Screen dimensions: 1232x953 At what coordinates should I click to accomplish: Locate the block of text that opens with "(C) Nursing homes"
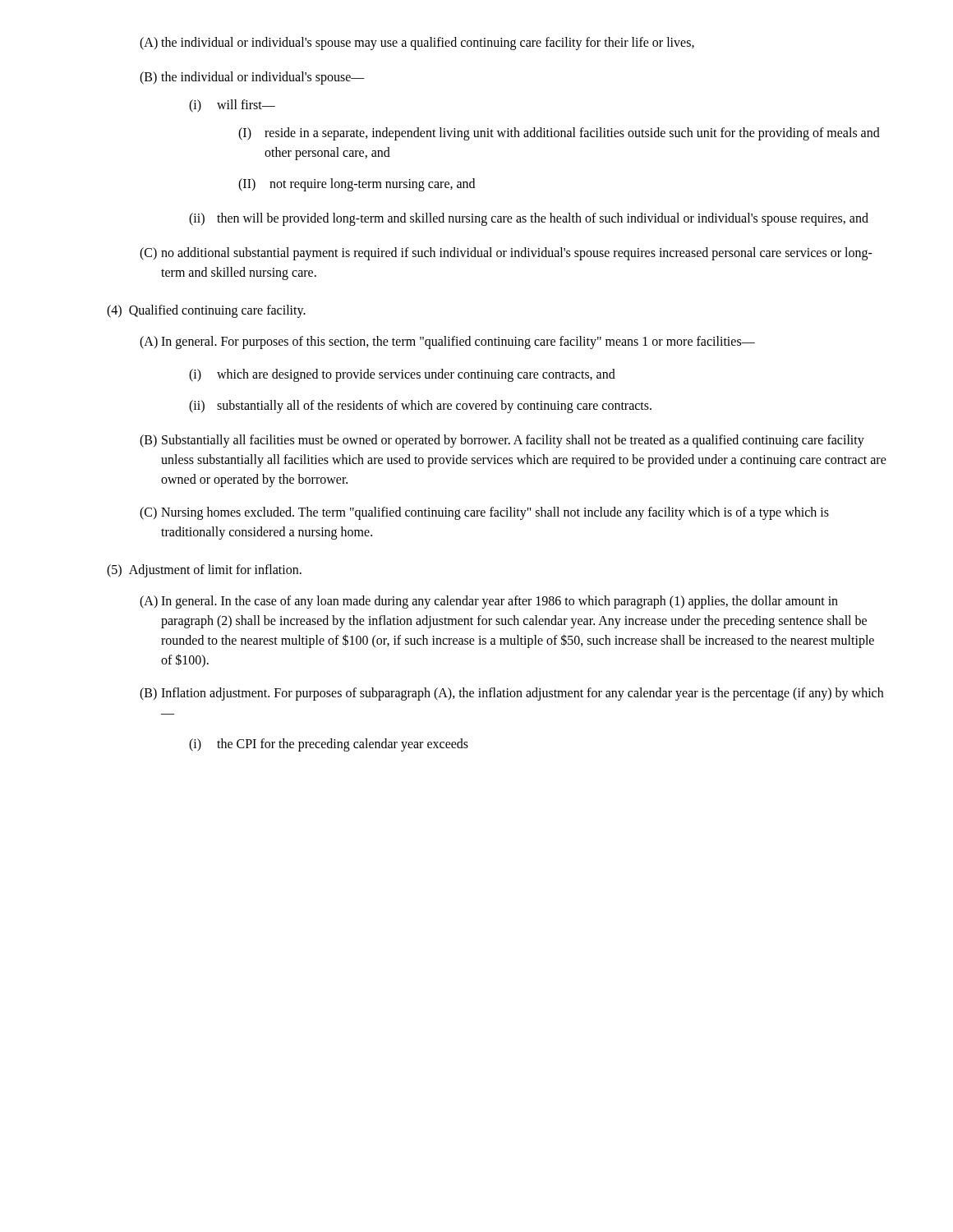(x=513, y=522)
